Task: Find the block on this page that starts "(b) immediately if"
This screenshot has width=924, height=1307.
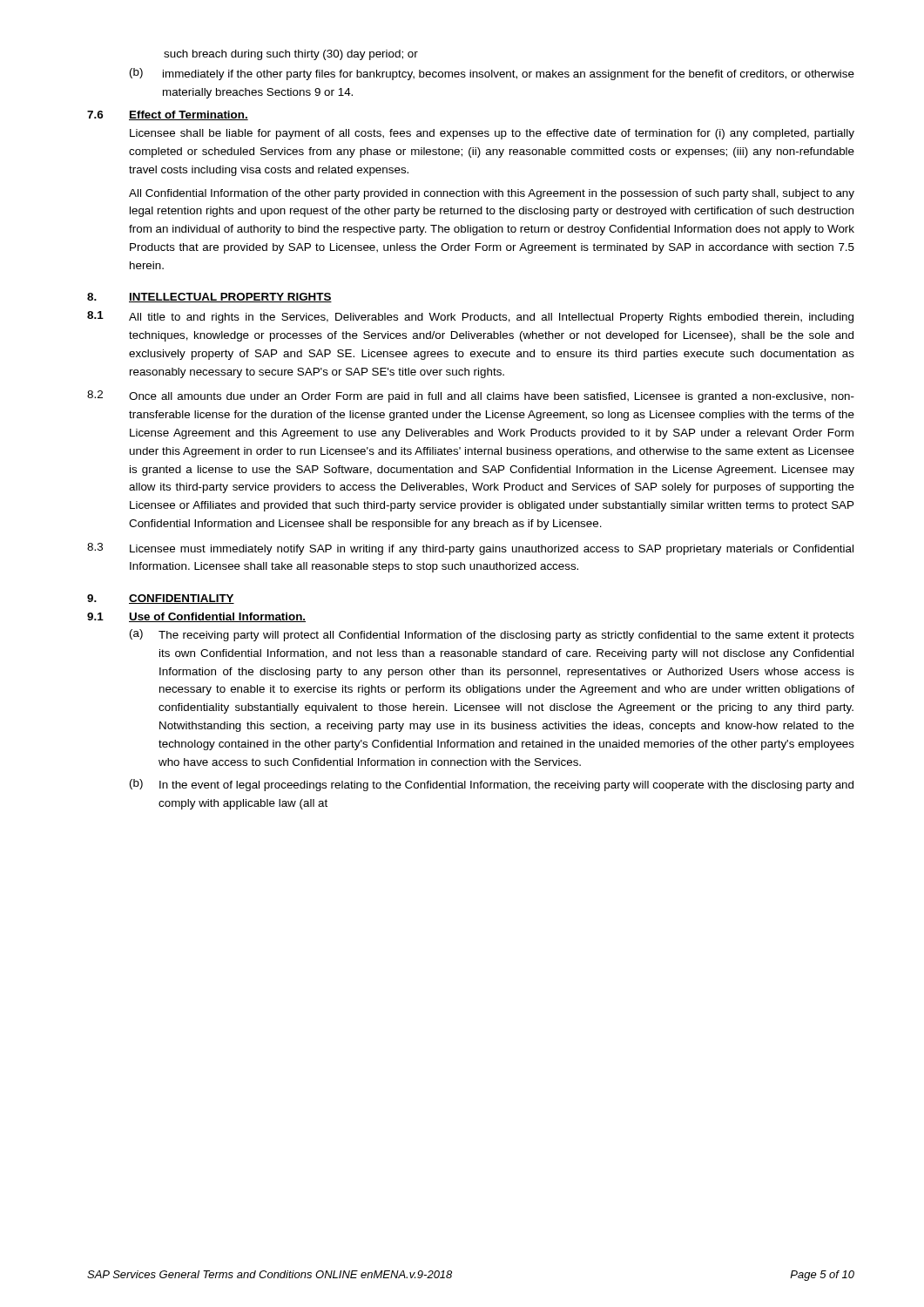Action: tap(492, 83)
